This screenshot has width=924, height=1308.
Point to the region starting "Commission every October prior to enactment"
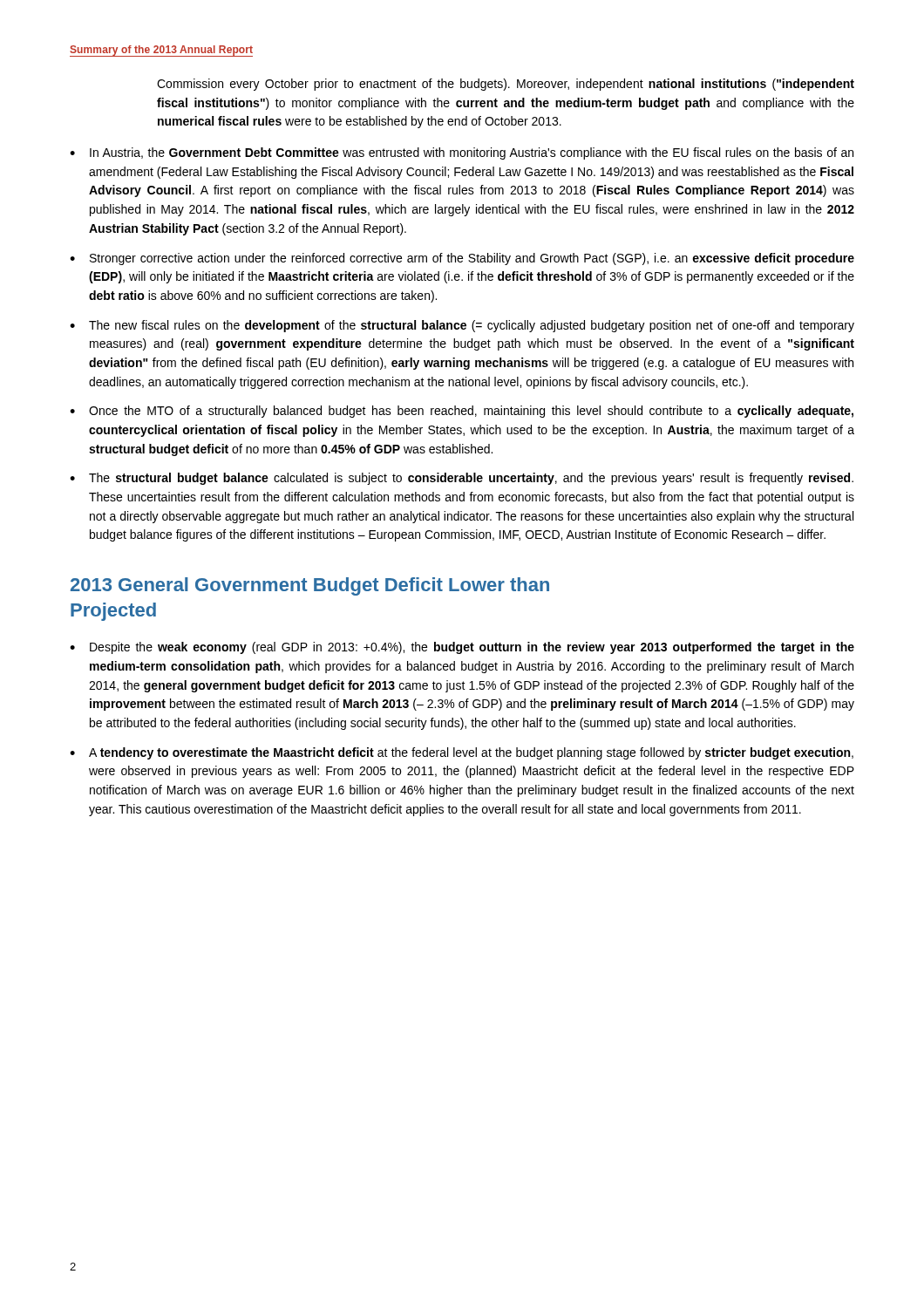point(506,103)
